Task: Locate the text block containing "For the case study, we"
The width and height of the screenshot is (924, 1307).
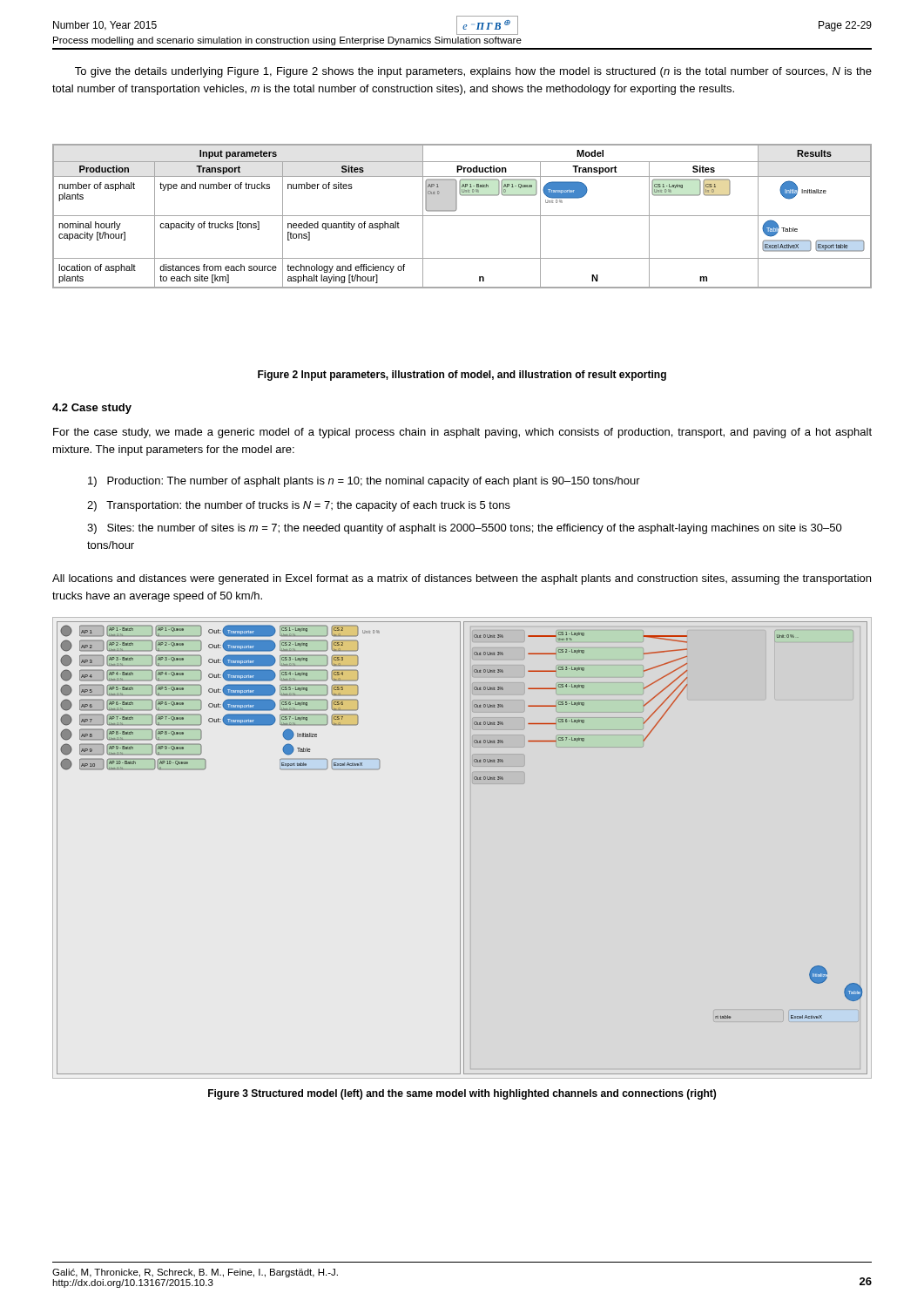Action: click(462, 441)
